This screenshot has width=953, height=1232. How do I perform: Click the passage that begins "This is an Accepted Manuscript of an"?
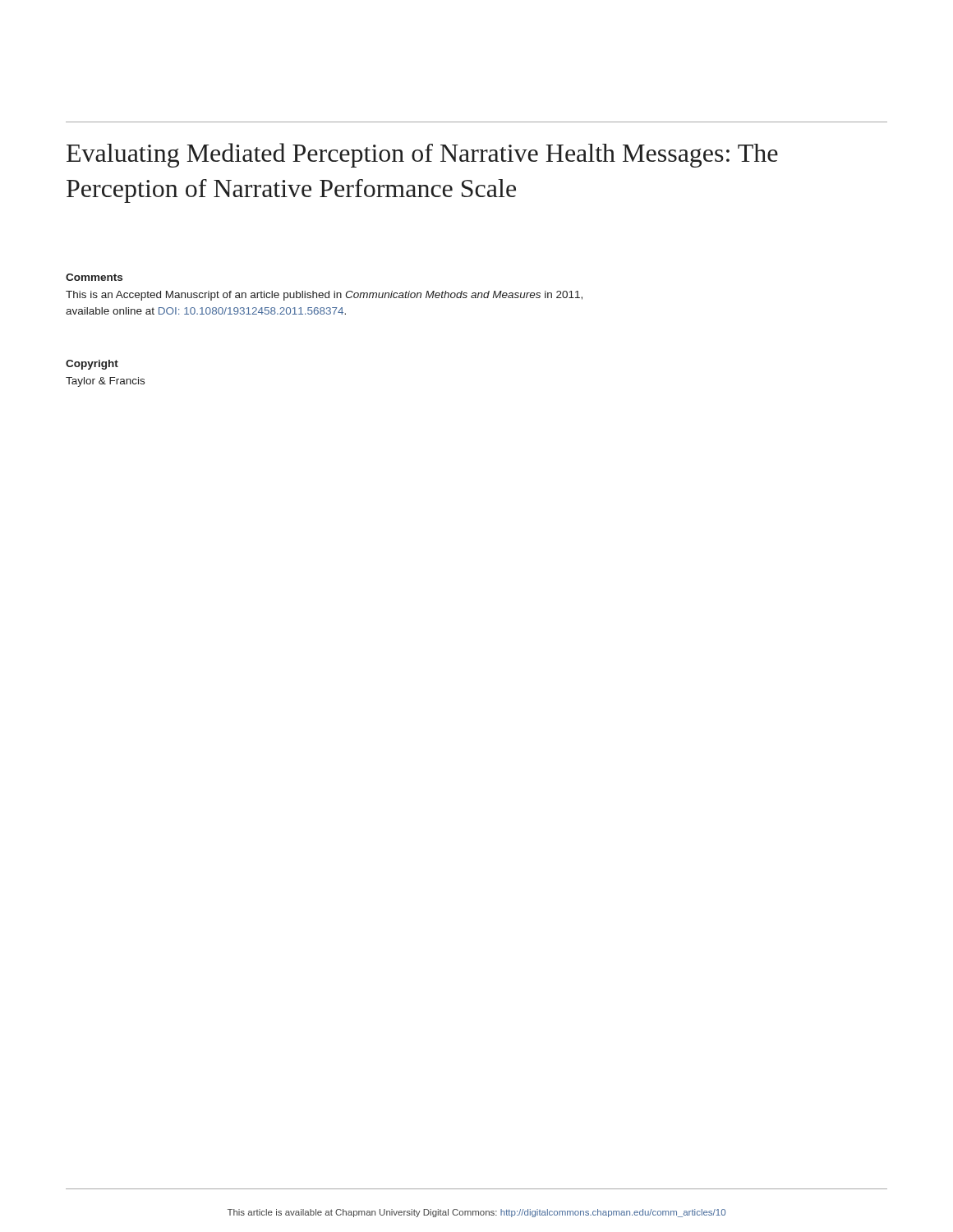coord(325,303)
